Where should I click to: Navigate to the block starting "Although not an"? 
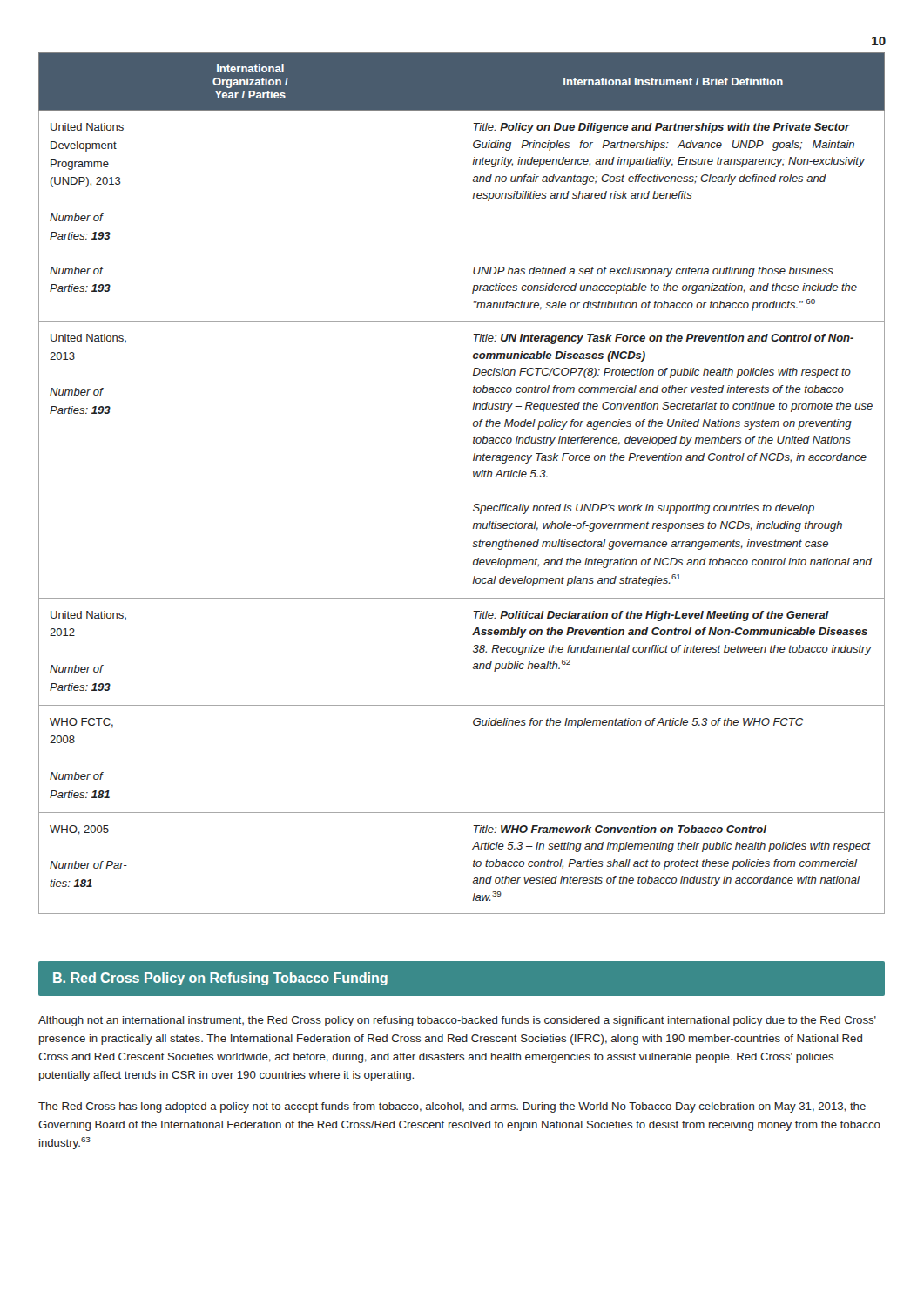pos(457,1021)
